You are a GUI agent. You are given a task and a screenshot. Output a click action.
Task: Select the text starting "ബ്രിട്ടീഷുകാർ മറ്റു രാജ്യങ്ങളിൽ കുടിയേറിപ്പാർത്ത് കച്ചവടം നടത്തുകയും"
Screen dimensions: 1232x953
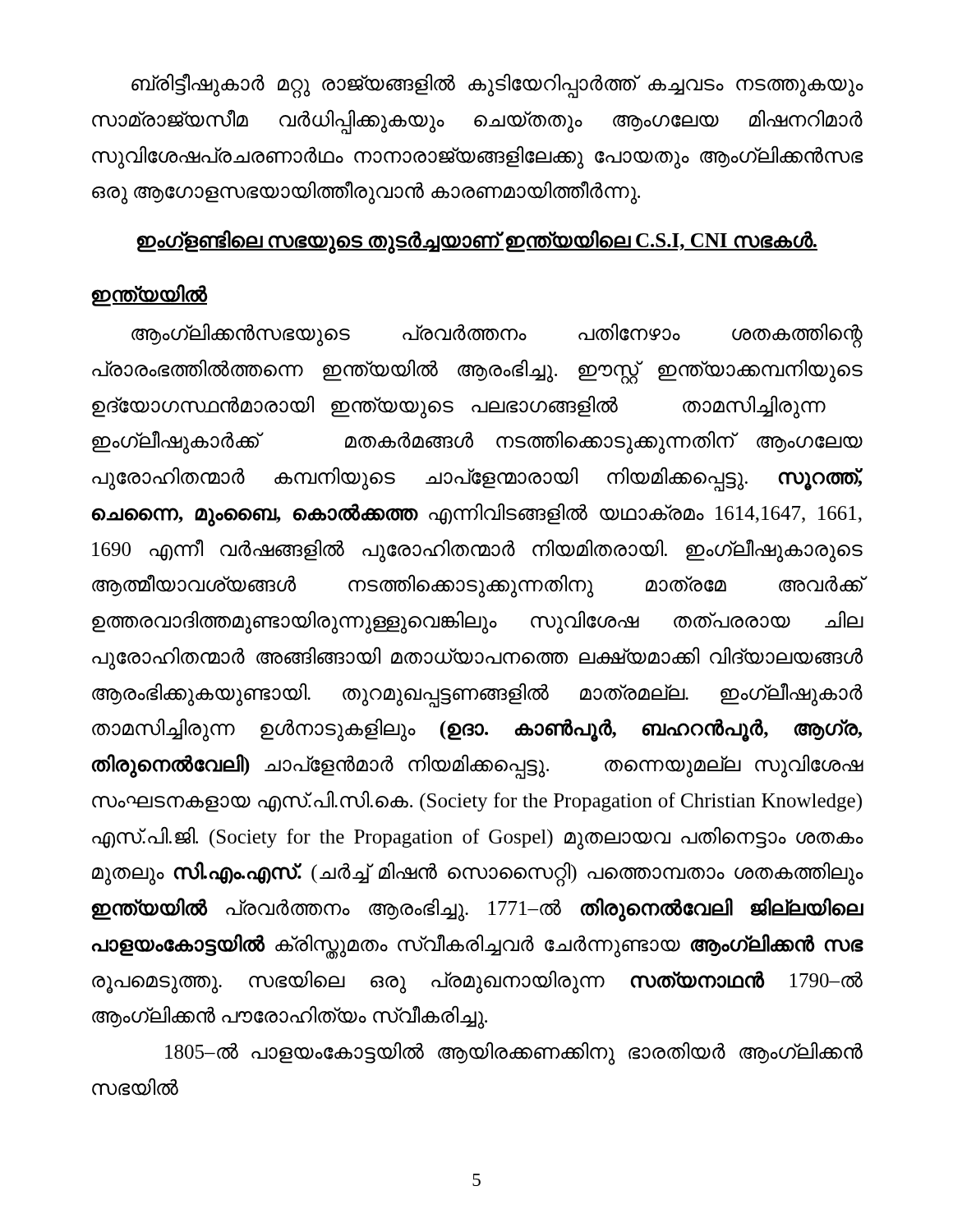click(x=476, y=137)
